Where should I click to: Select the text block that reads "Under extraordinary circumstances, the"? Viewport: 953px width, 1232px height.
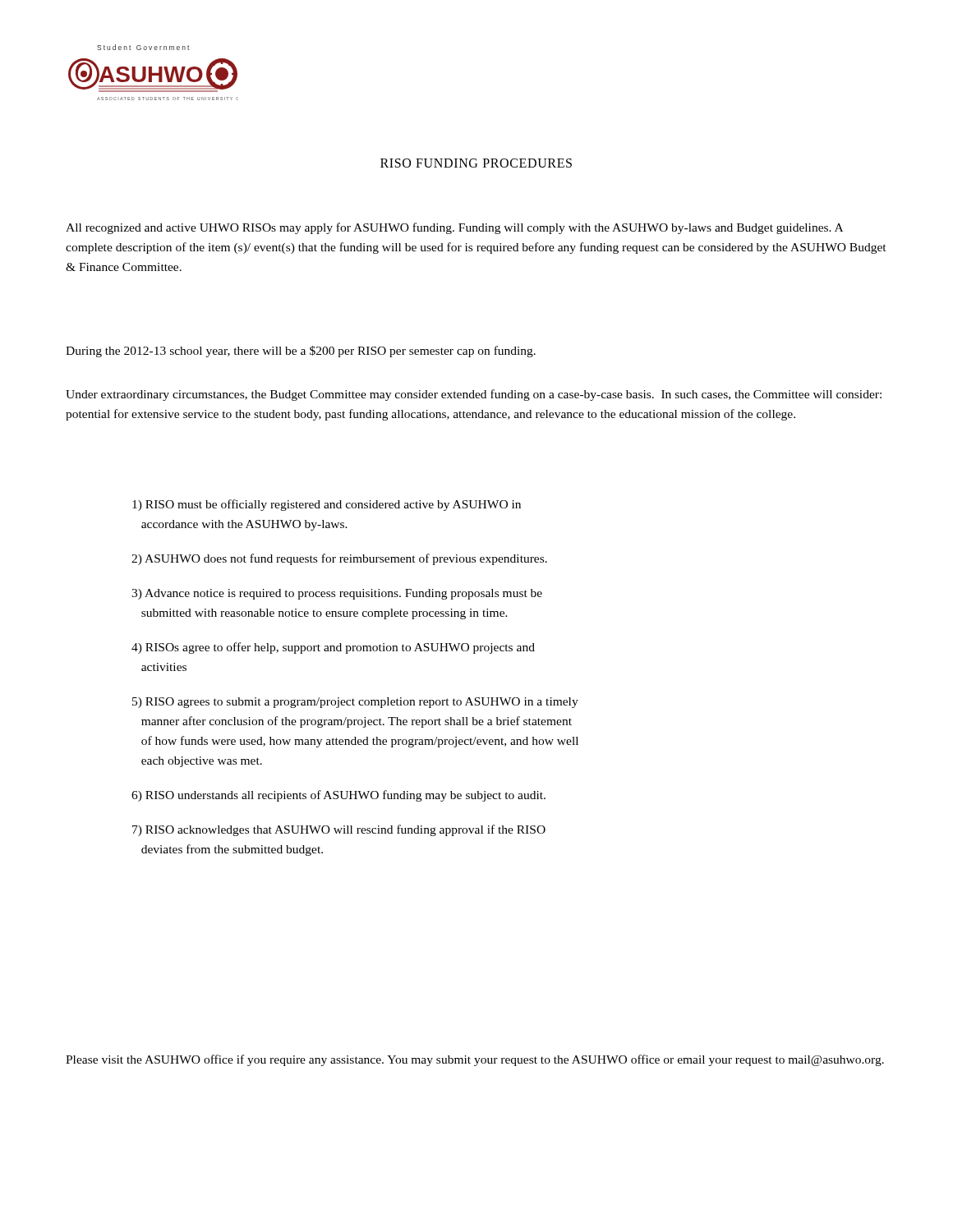[x=474, y=404]
